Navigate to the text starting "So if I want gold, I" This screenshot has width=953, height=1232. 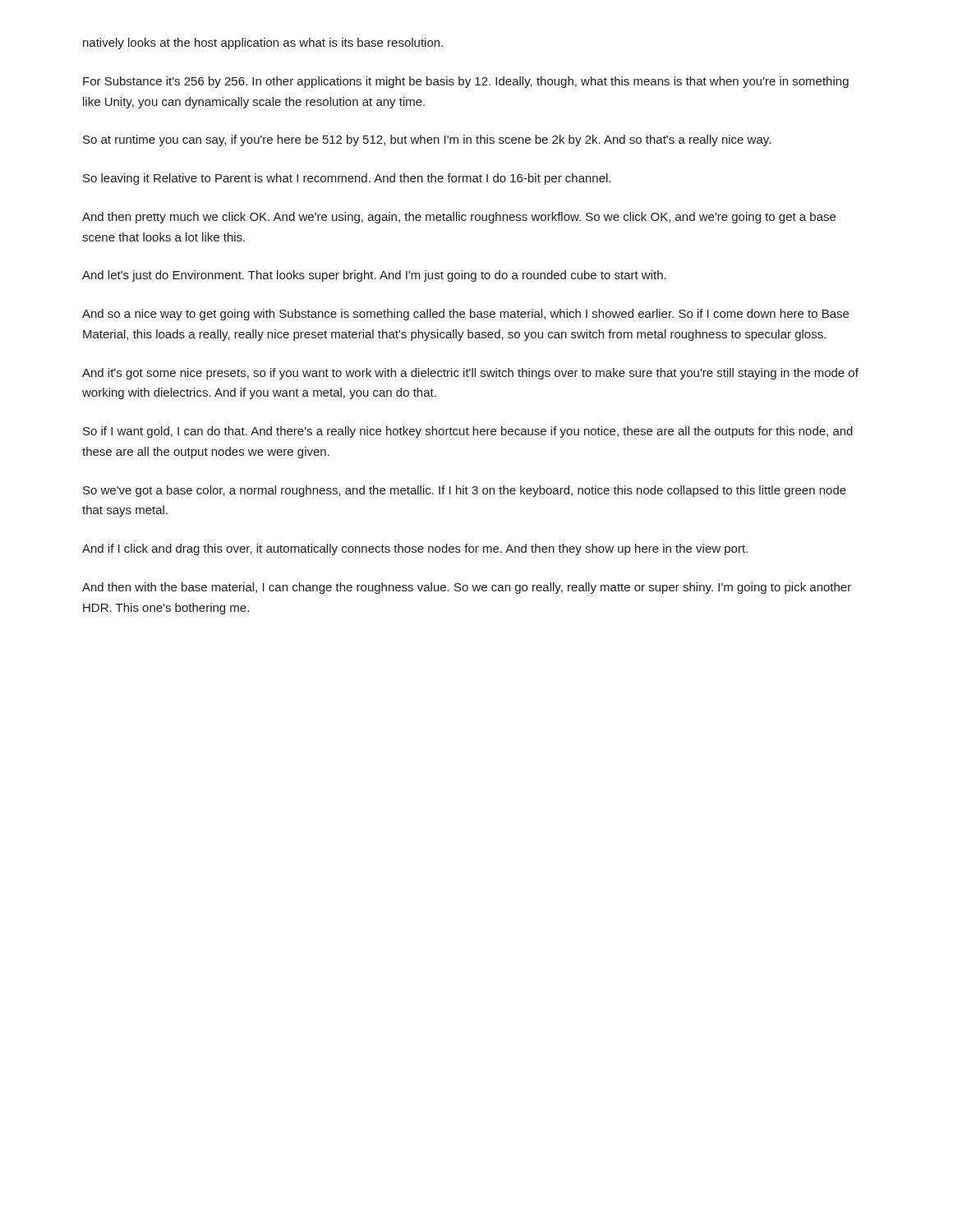tap(468, 441)
